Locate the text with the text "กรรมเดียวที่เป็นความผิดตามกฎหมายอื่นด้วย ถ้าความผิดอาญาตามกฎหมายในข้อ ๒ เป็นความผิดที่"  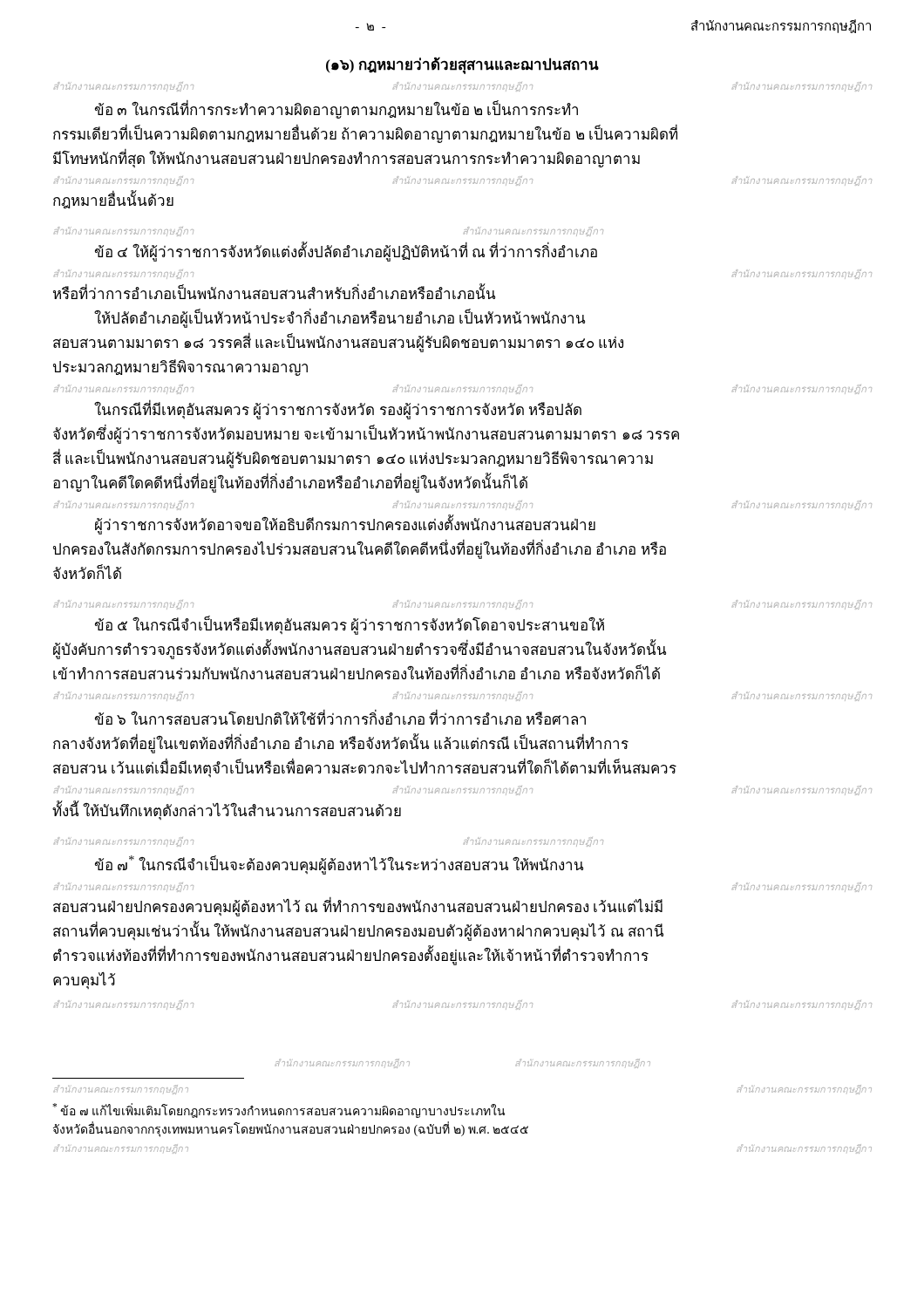coord(365,134)
